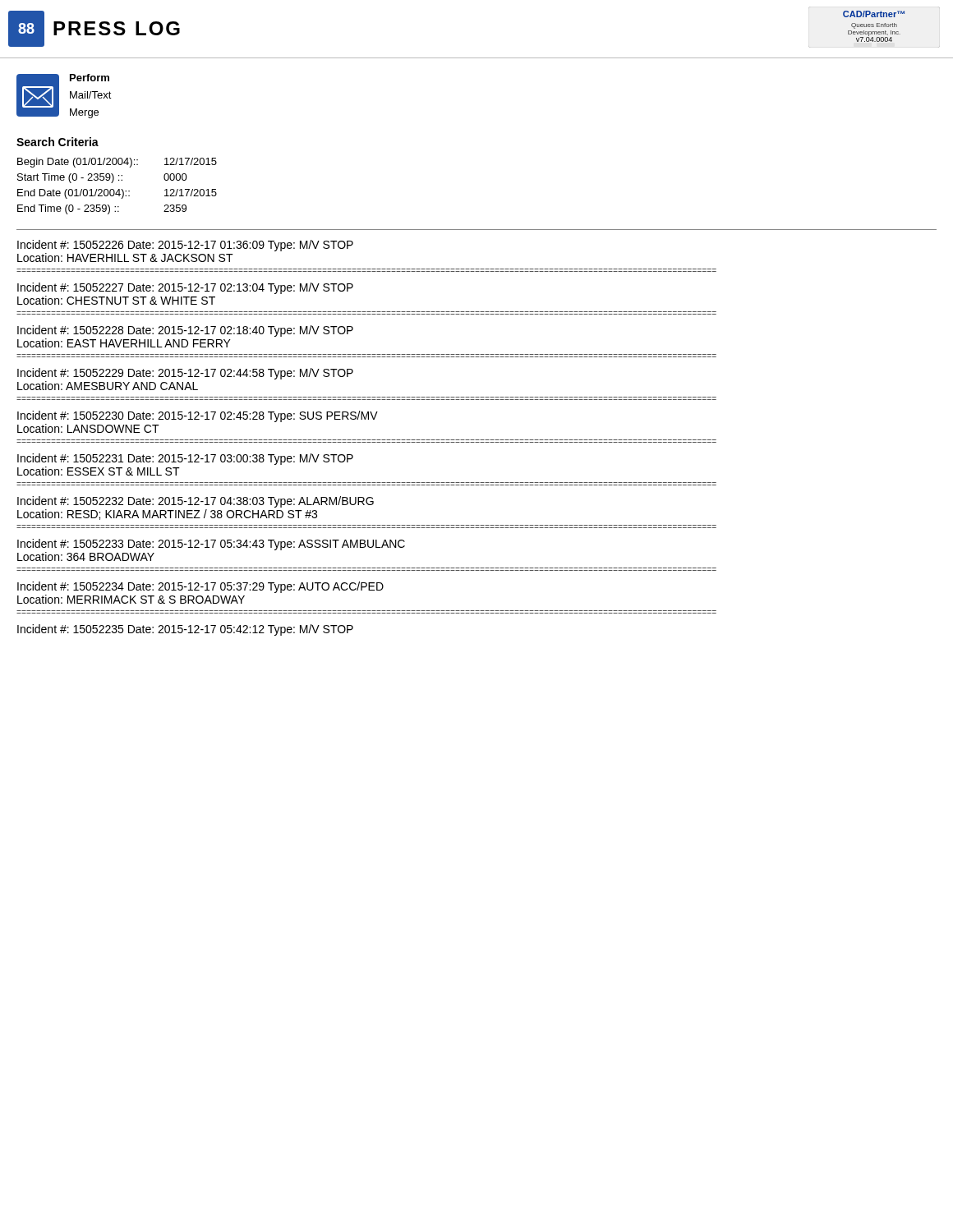Point to the element starting "Incident #: 15052226 Date: 2015-12-17 01:36:09 Type:"
Screen dimensions: 1232x953
pyautogui.click(x=476, y=257)
